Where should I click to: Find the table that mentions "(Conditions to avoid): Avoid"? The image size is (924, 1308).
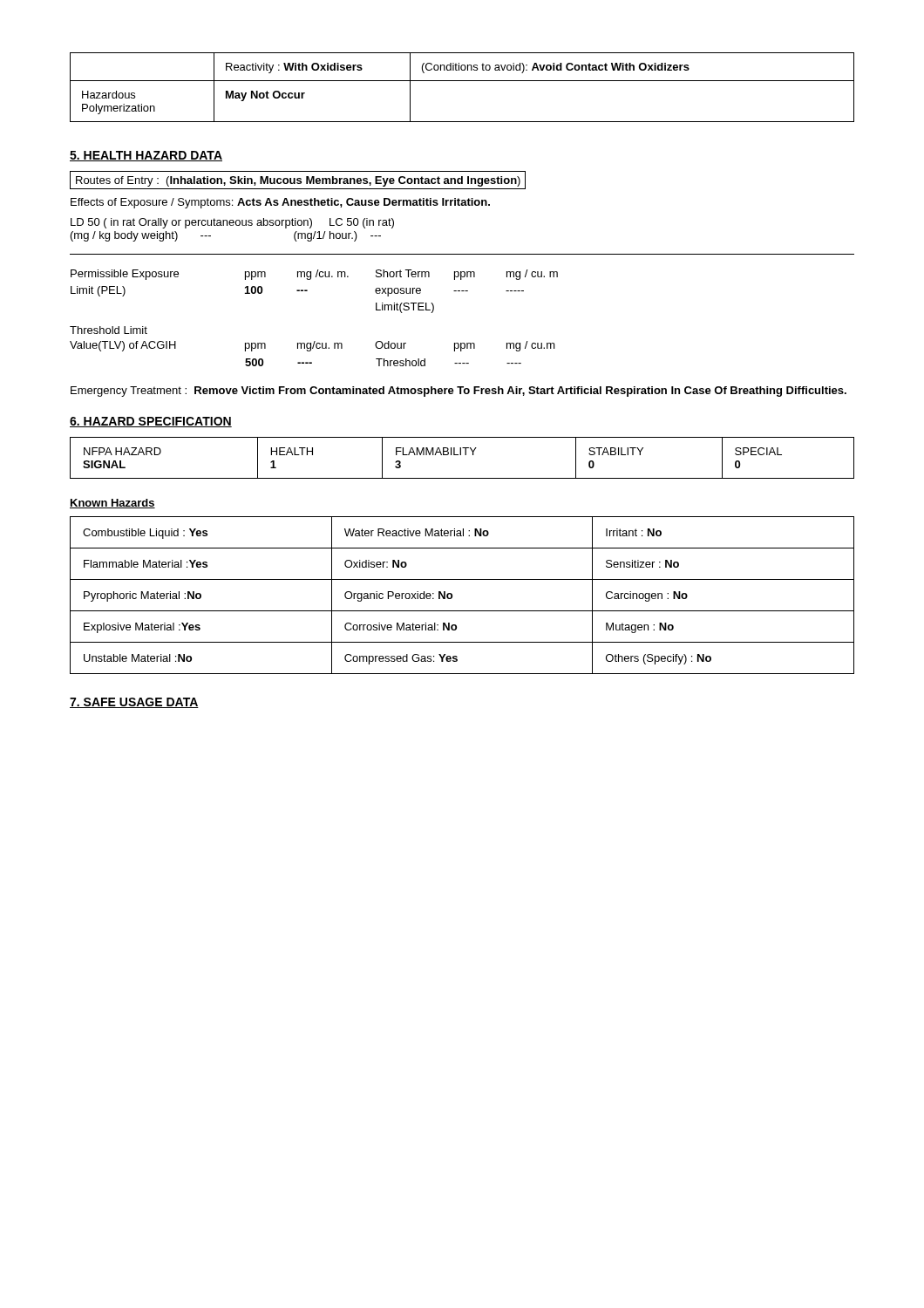[462, 87]
